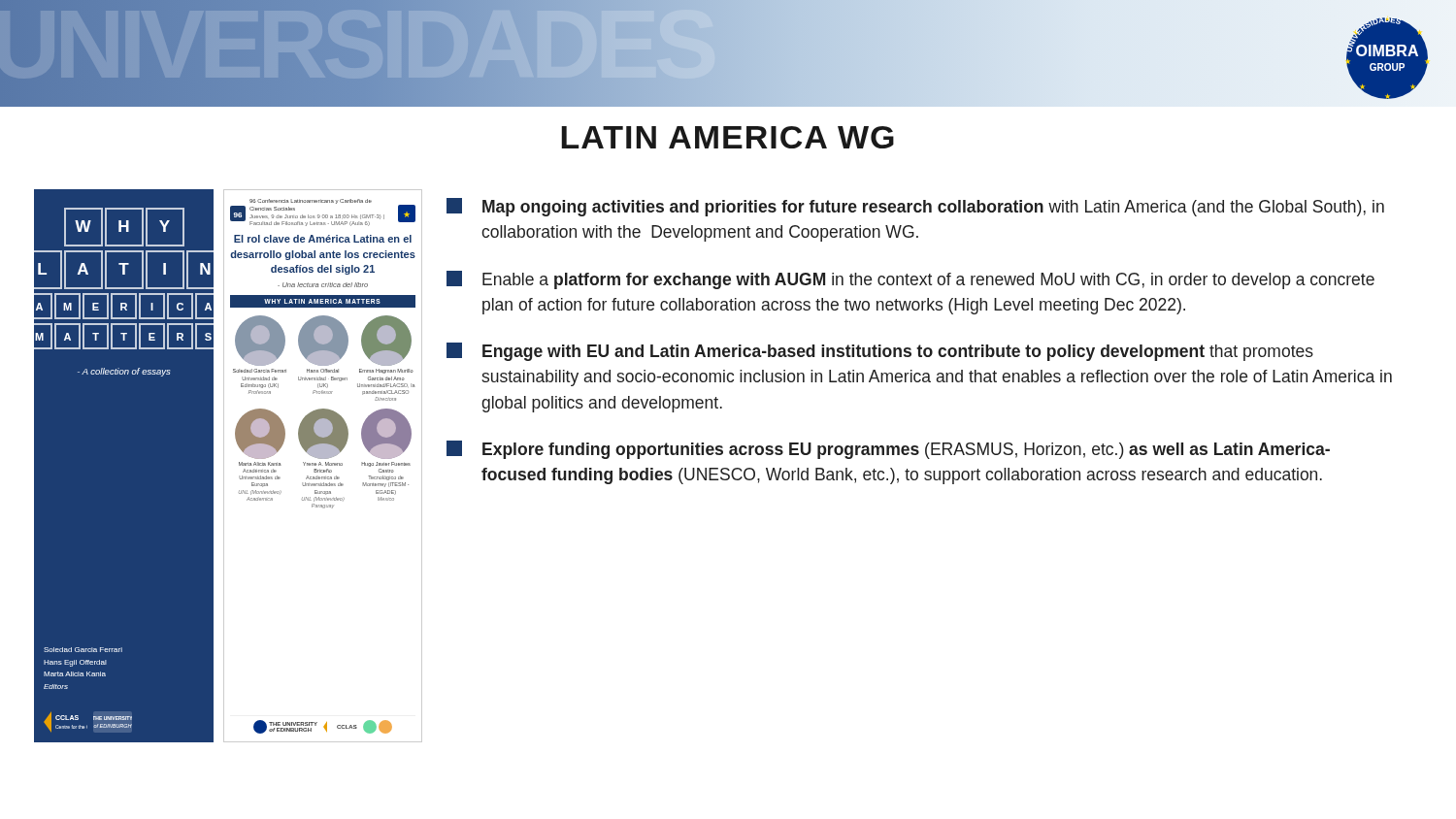Point to the element starting "Map ongoing activities and"

coord(920,220)
